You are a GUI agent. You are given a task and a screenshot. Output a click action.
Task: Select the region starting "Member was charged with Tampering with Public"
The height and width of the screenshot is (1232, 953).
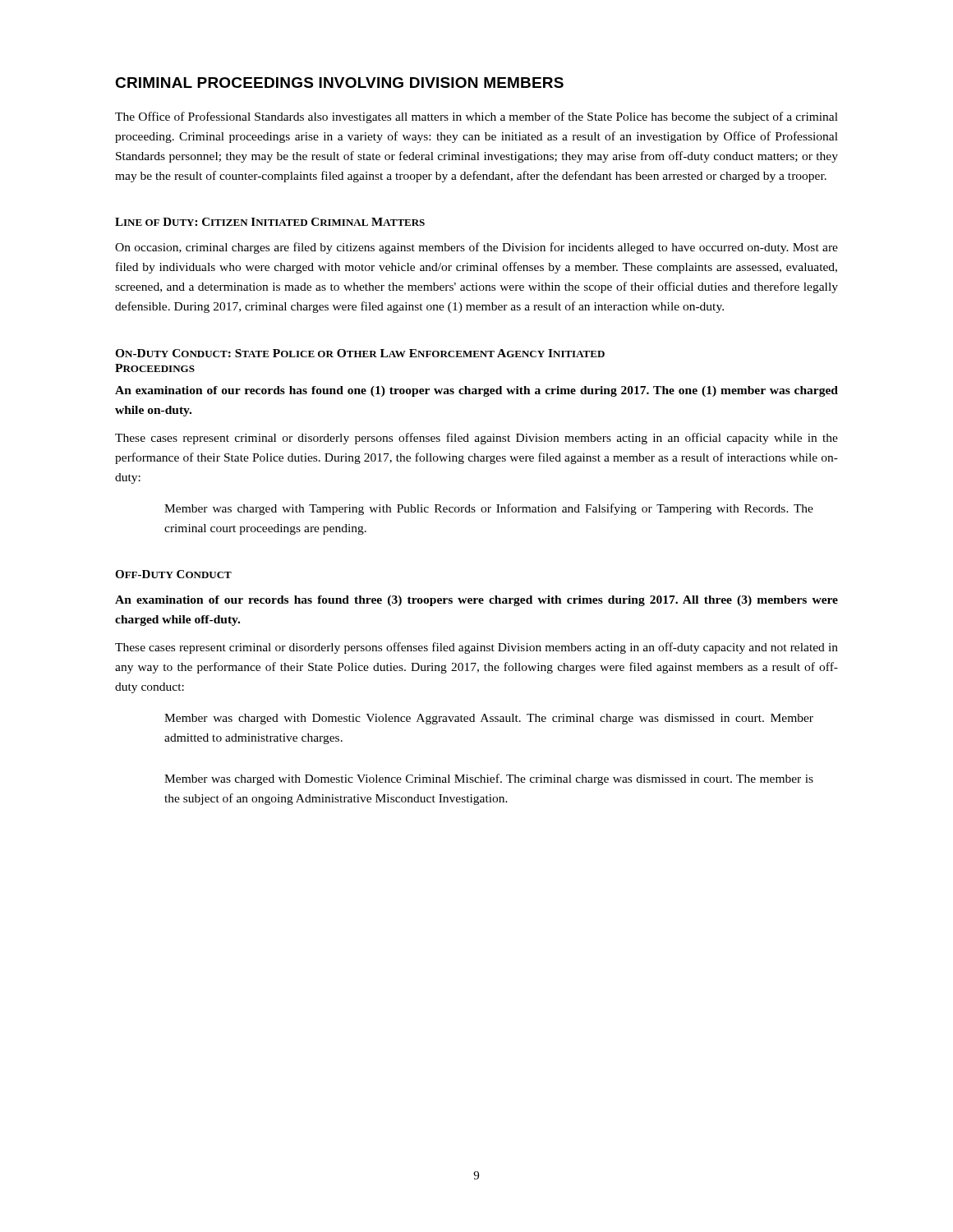point(489,518)
